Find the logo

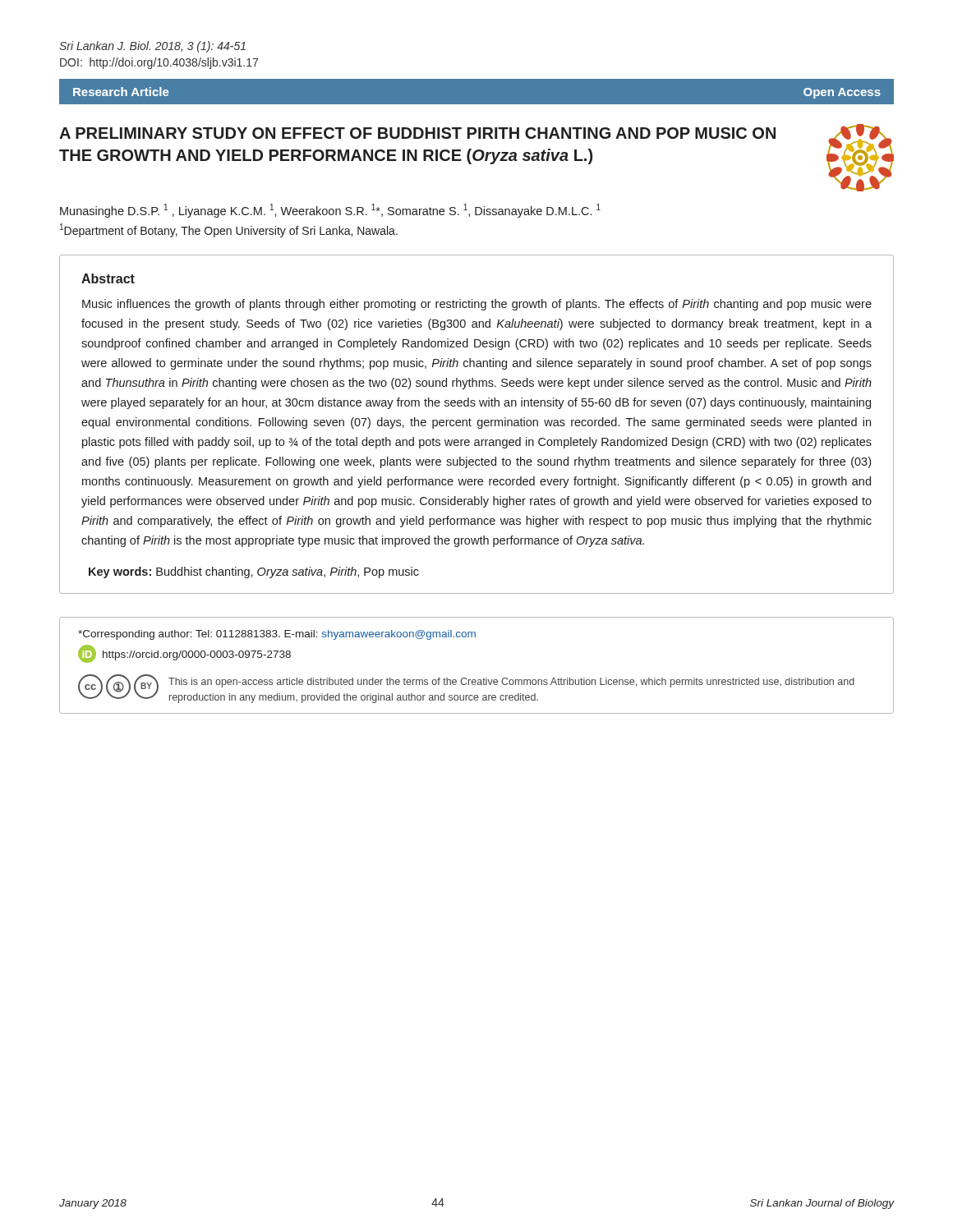860,158
